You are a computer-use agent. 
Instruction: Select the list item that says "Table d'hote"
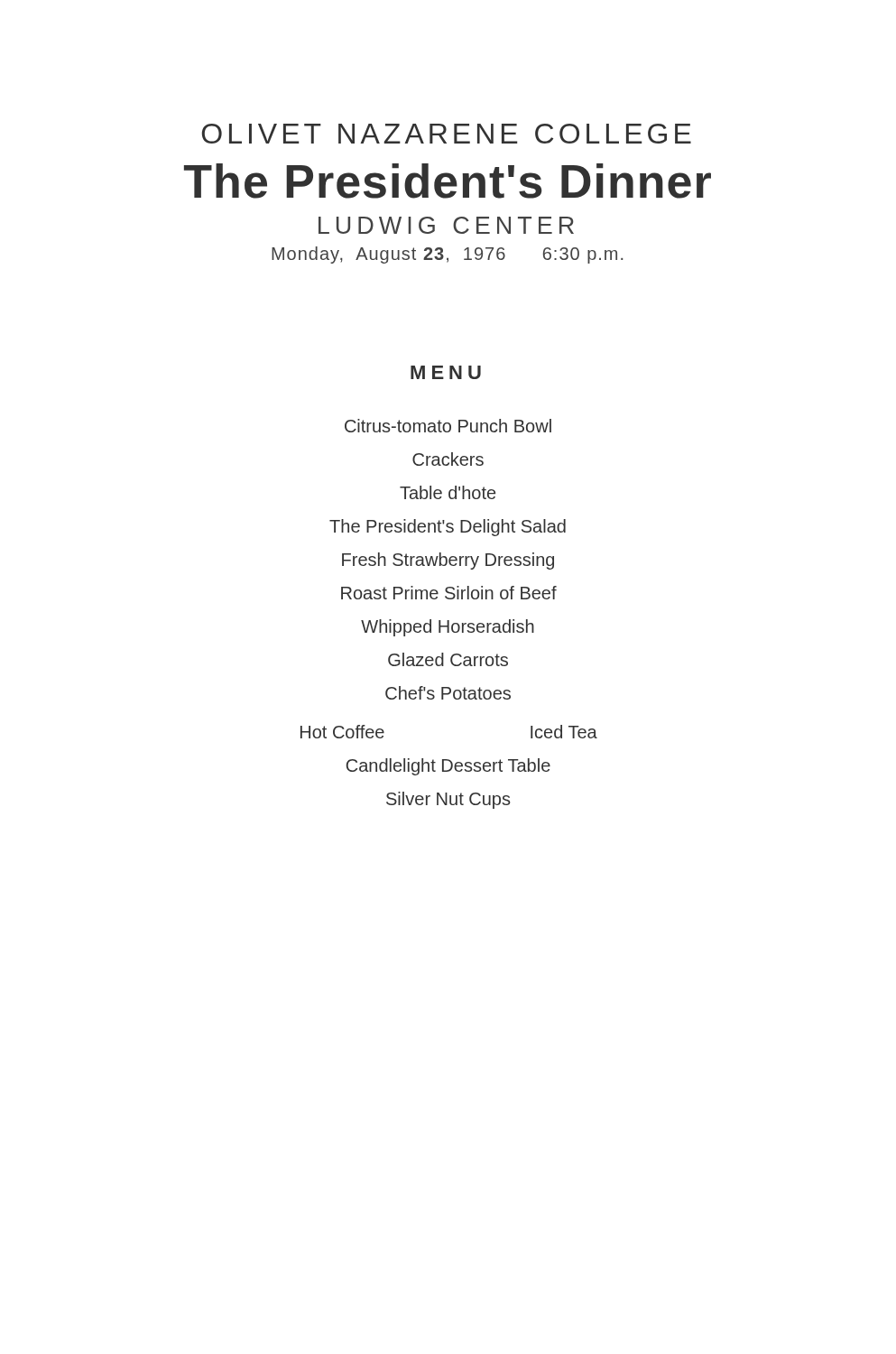point(448,493)
